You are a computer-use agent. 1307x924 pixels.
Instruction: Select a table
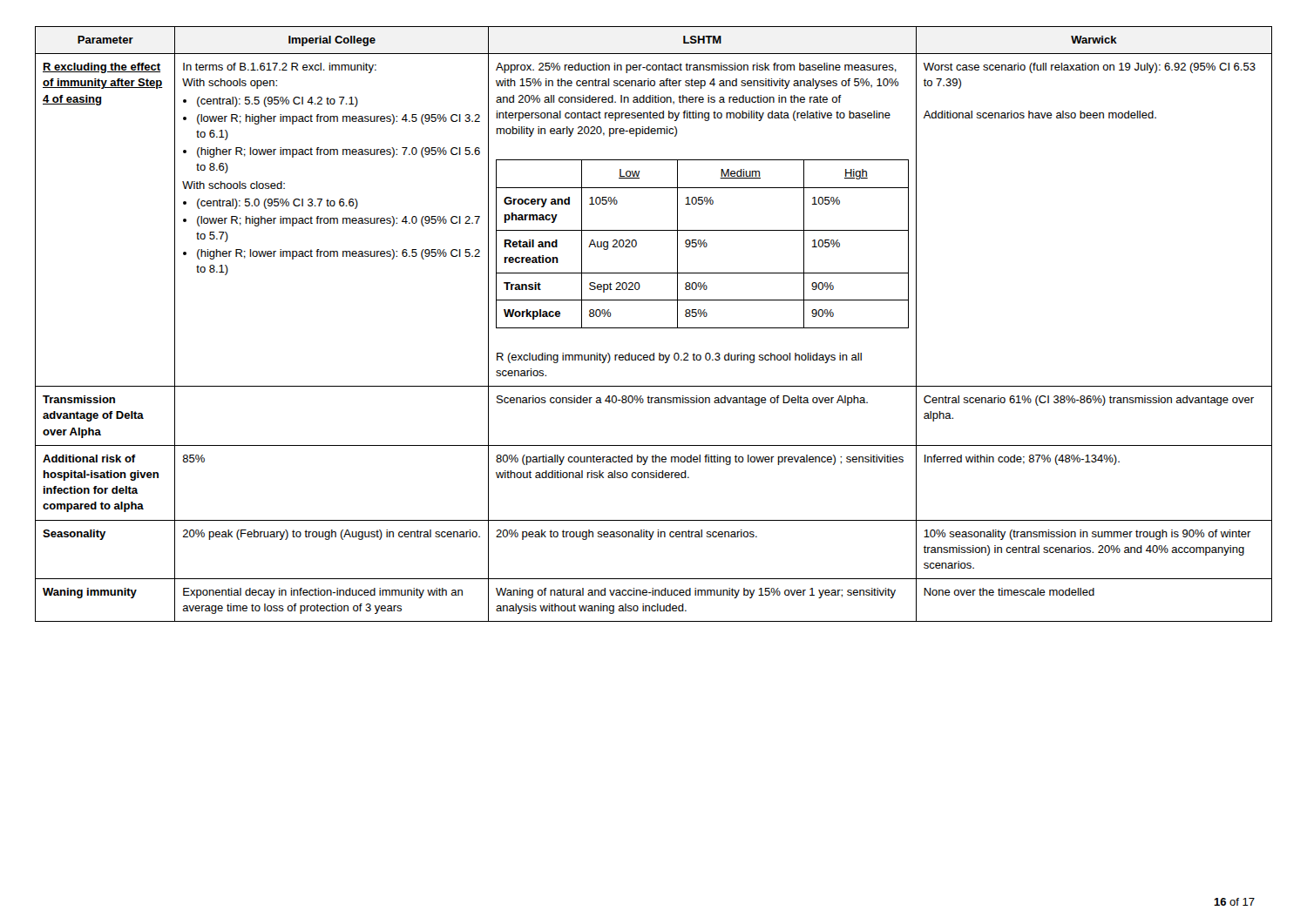pos(654,324)
